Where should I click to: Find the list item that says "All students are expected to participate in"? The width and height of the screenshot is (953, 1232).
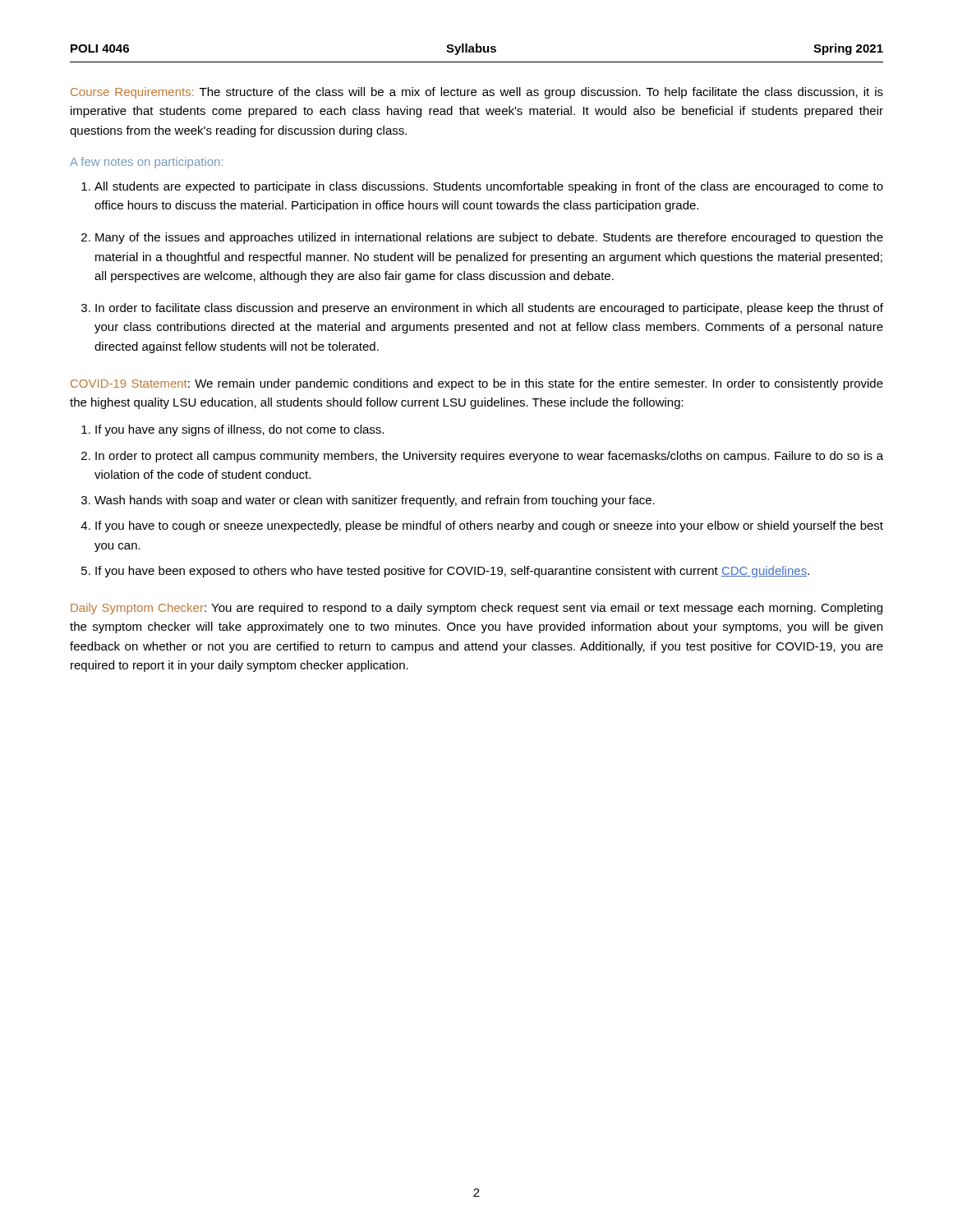(489, 195)
